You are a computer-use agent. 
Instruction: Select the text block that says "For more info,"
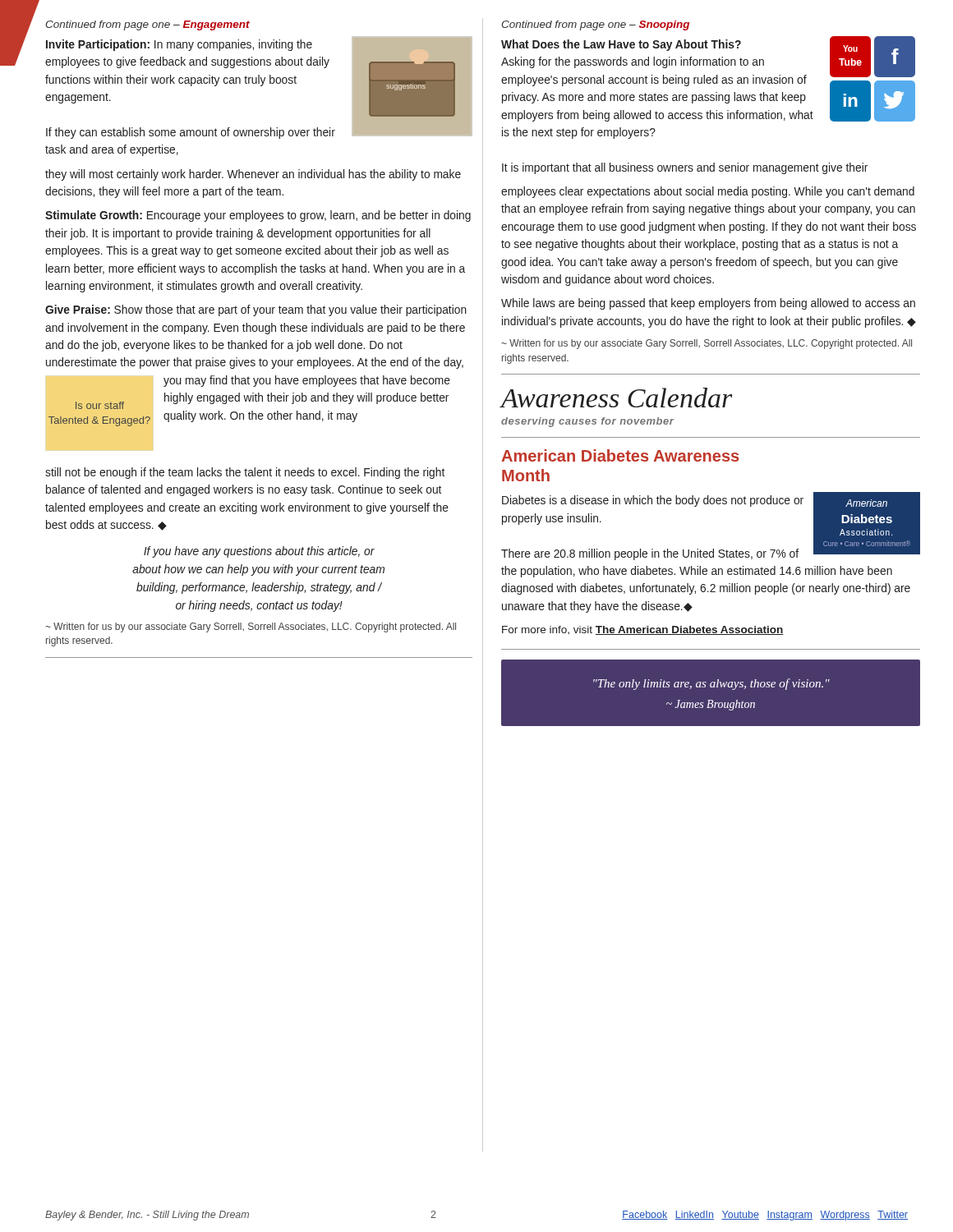pos(642,630)
